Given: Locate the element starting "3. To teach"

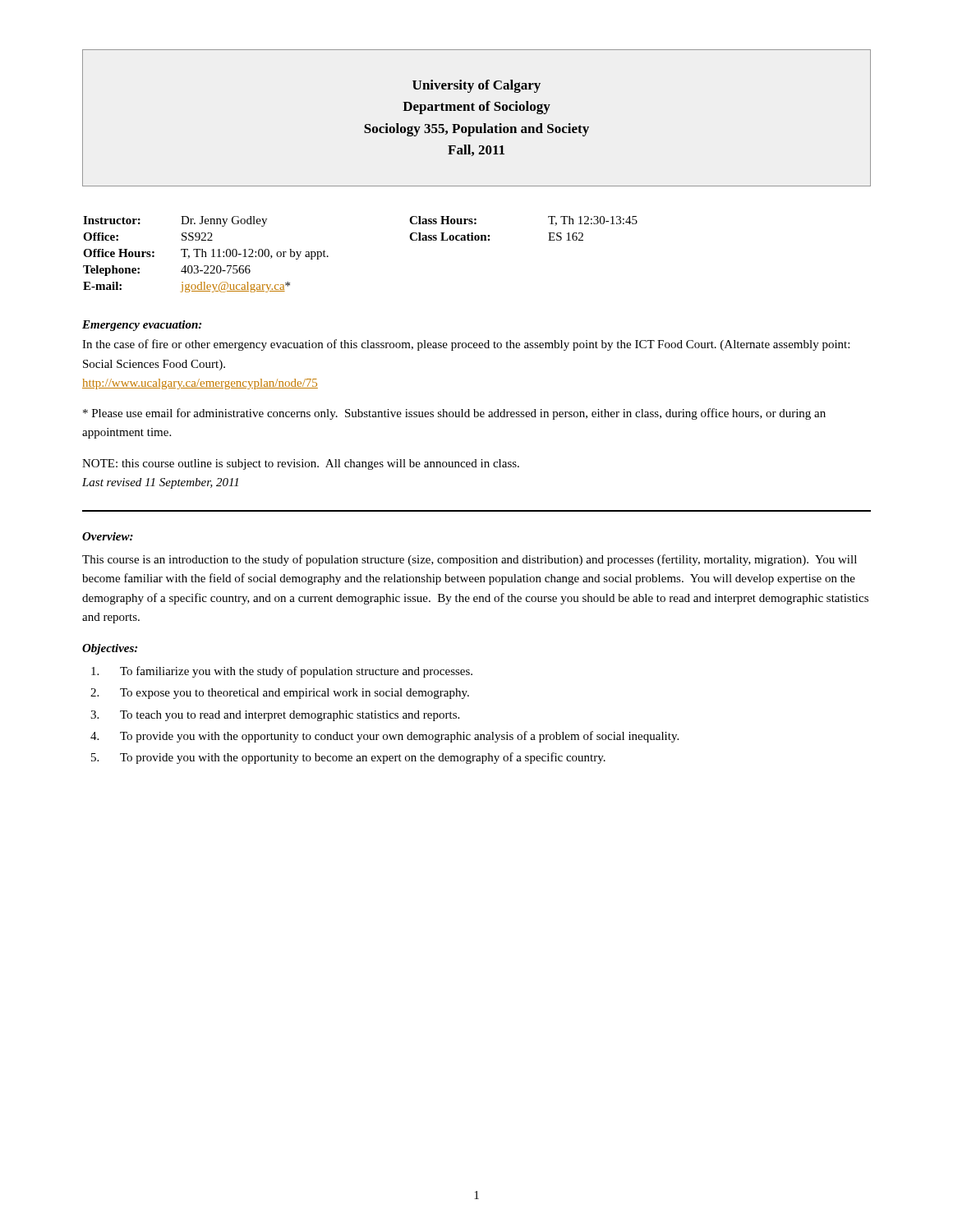Looking at the screenshot, I should click(x=275, y=716).
